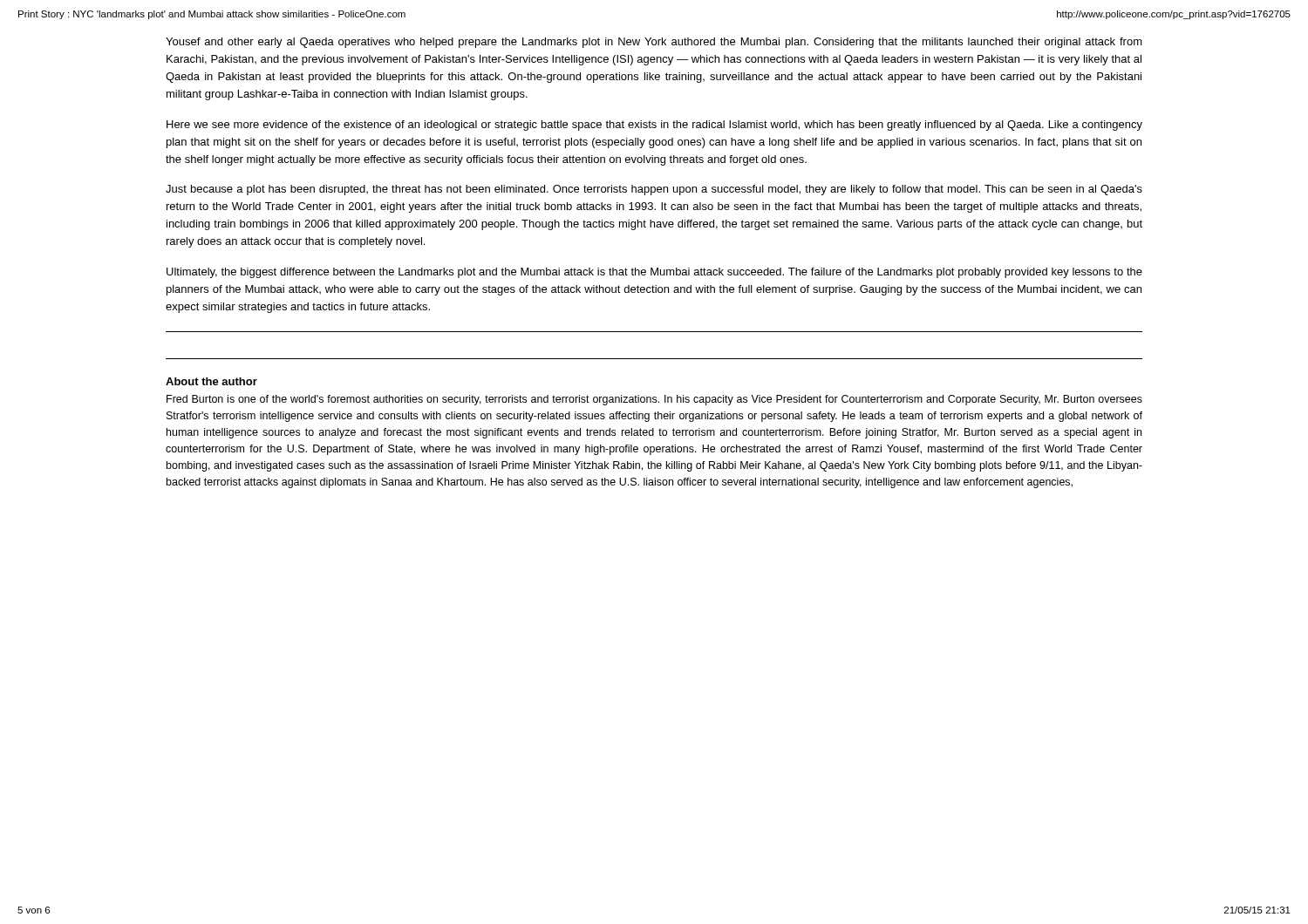Click a section header
Viewport: 1308px width, 924px height.
pyautogui.click(x=211, y=381)
